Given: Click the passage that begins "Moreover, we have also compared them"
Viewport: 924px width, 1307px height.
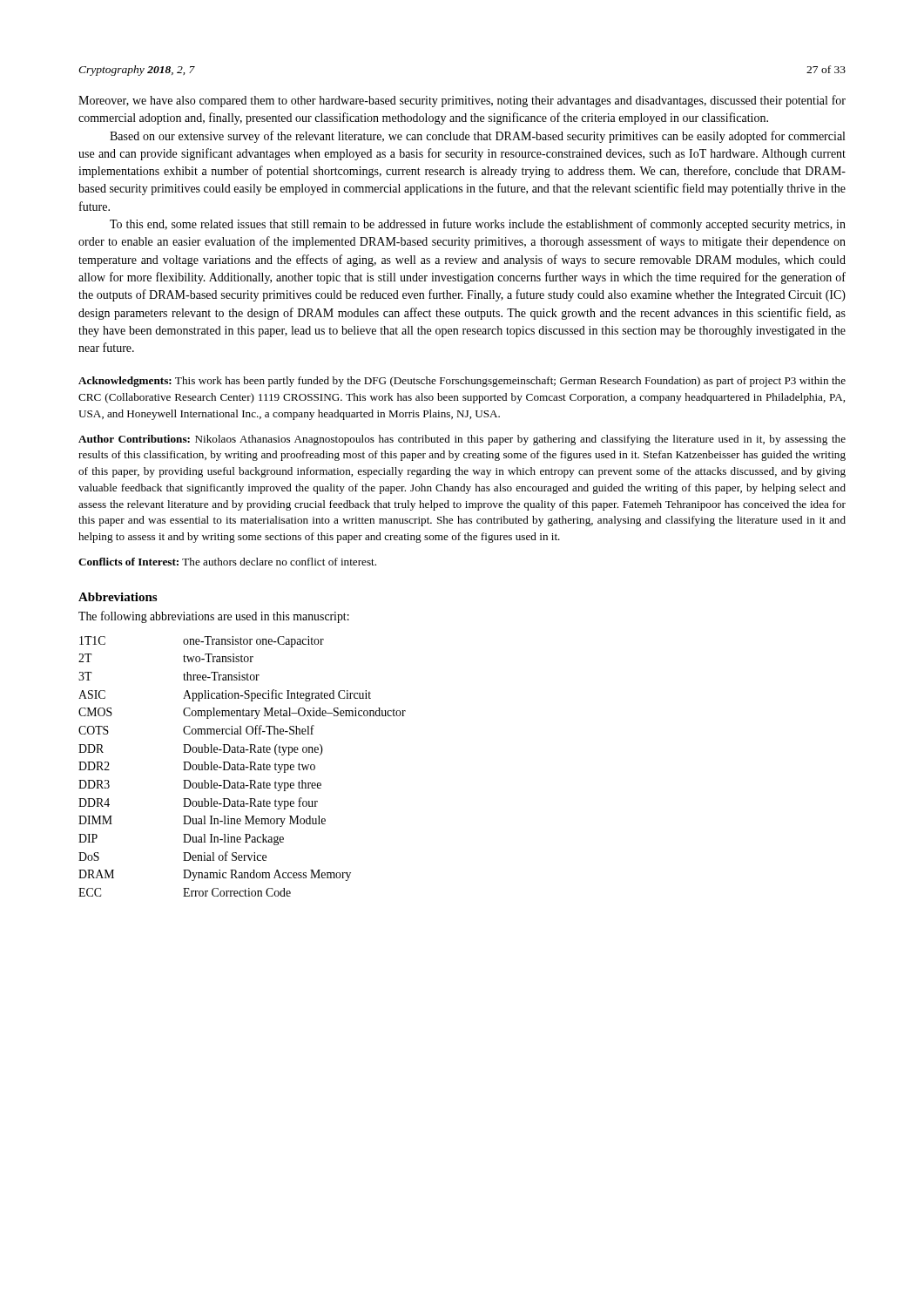Looking at the screenshot, I should [x=462, y=110].
